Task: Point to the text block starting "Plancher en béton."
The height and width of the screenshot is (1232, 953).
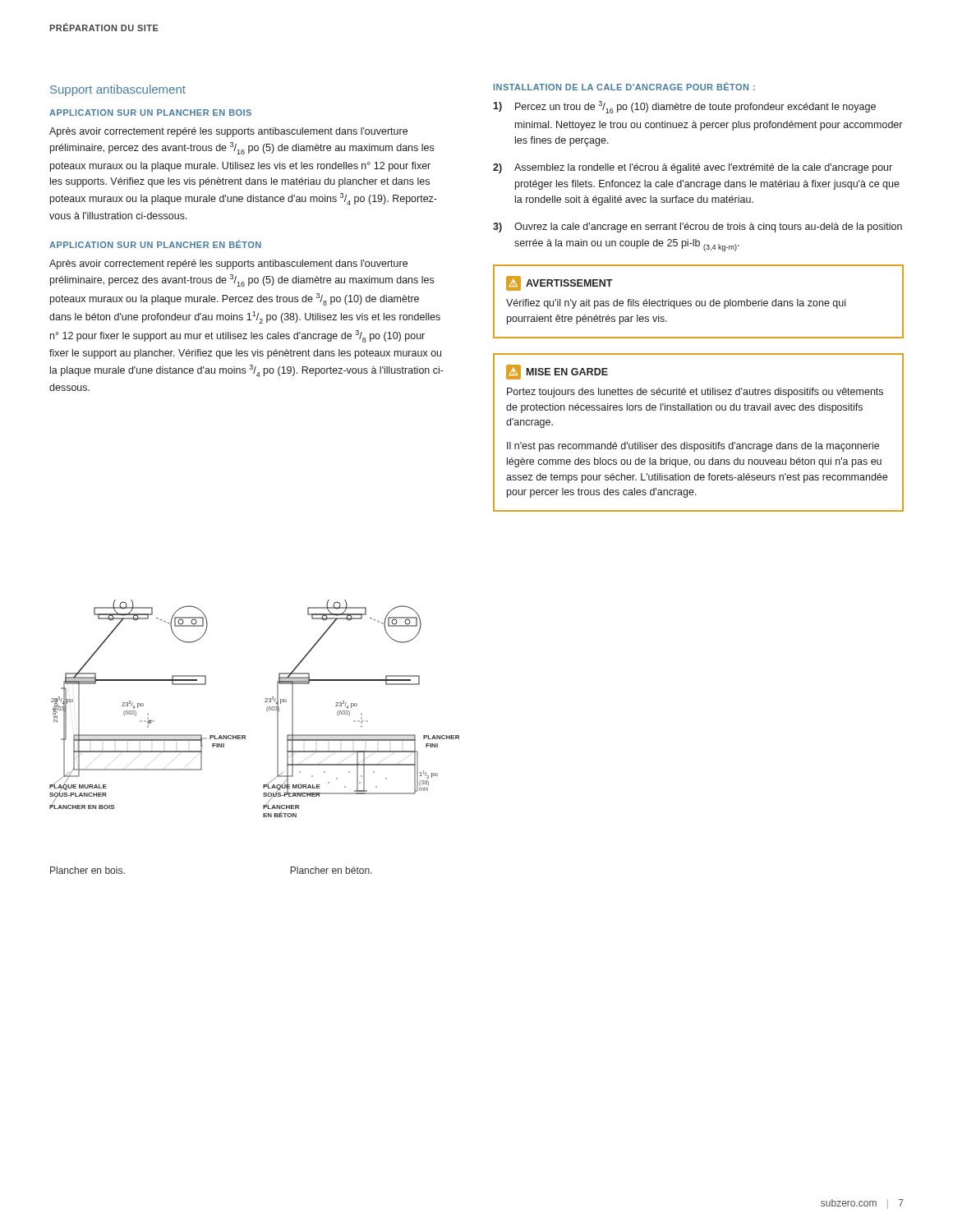Action: pos(331,871)
